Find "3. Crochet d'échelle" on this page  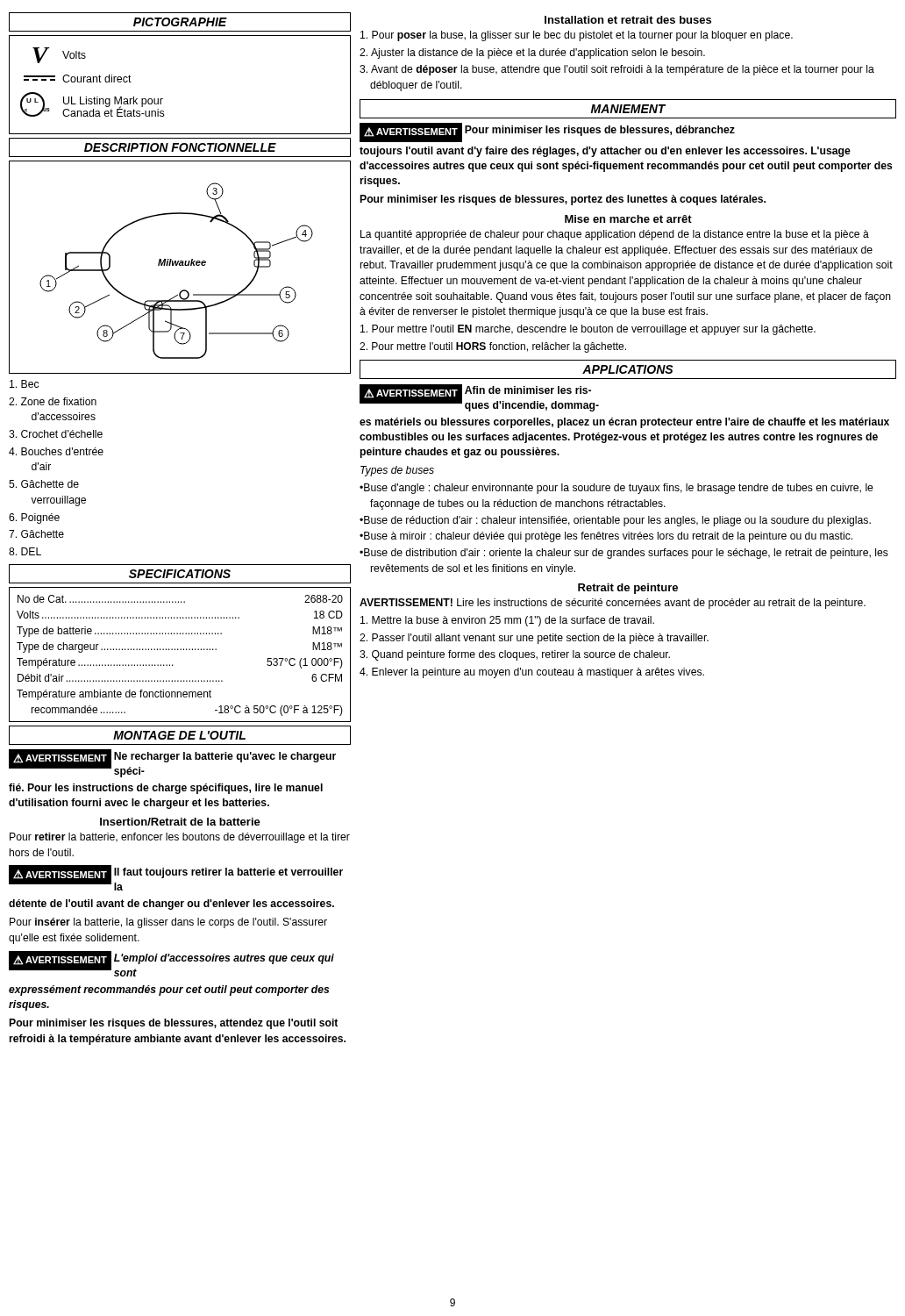pos(56,434)
